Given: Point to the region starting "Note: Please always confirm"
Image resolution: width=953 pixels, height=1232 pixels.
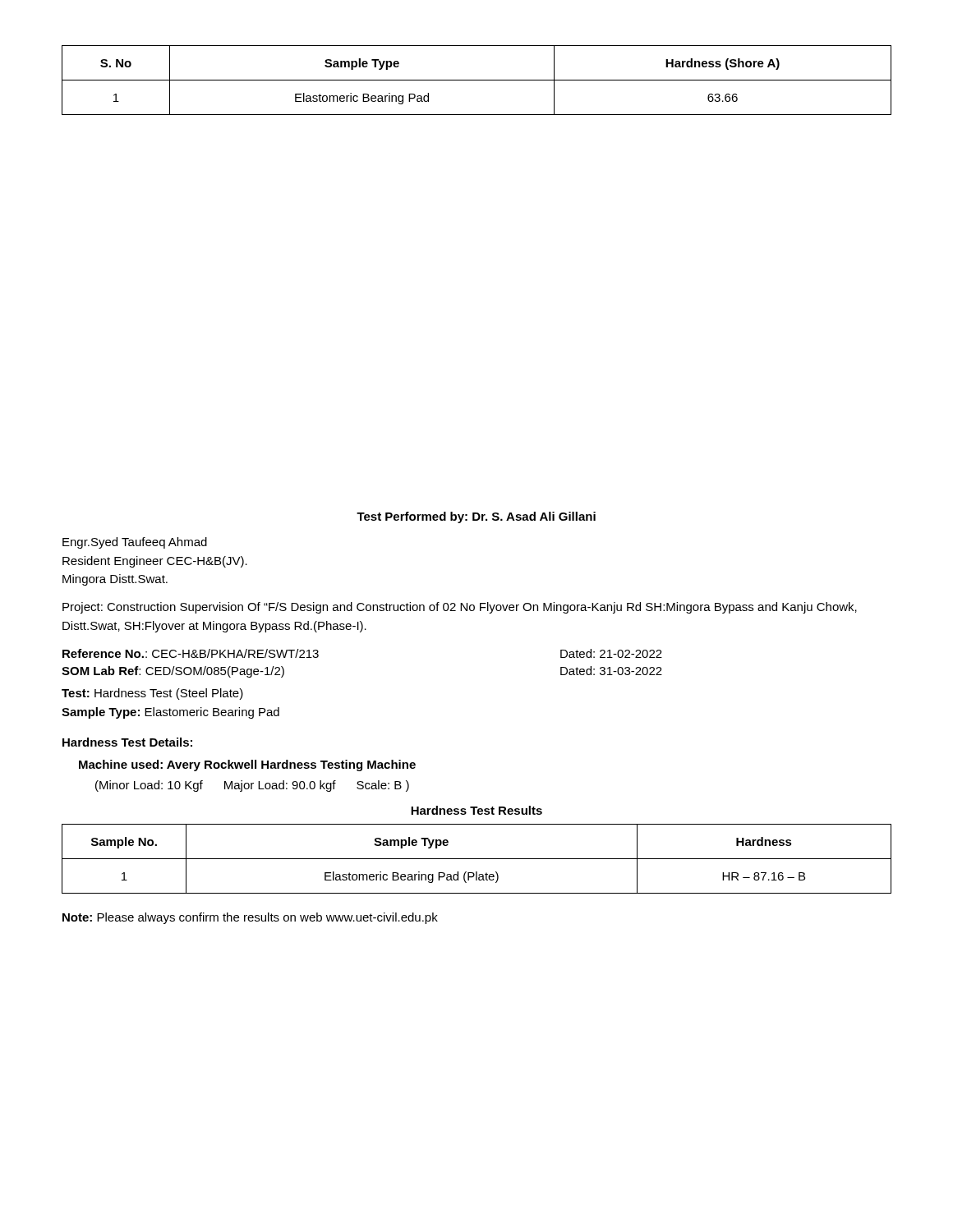Looking at the screenshot, I should [x=250, y=917].
